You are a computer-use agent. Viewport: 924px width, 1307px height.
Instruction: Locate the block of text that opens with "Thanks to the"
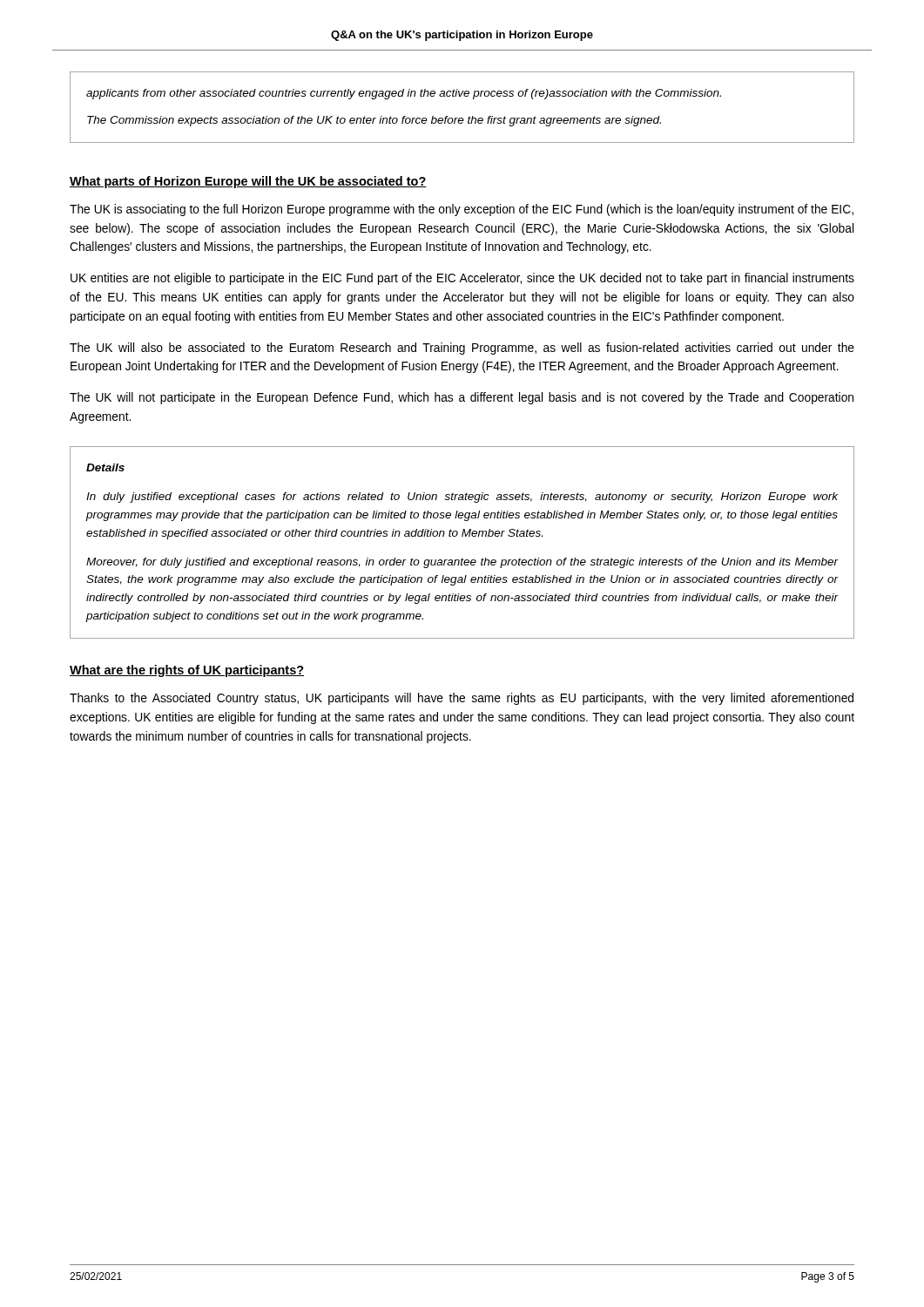pyautogui.click(x=462, y=718)
